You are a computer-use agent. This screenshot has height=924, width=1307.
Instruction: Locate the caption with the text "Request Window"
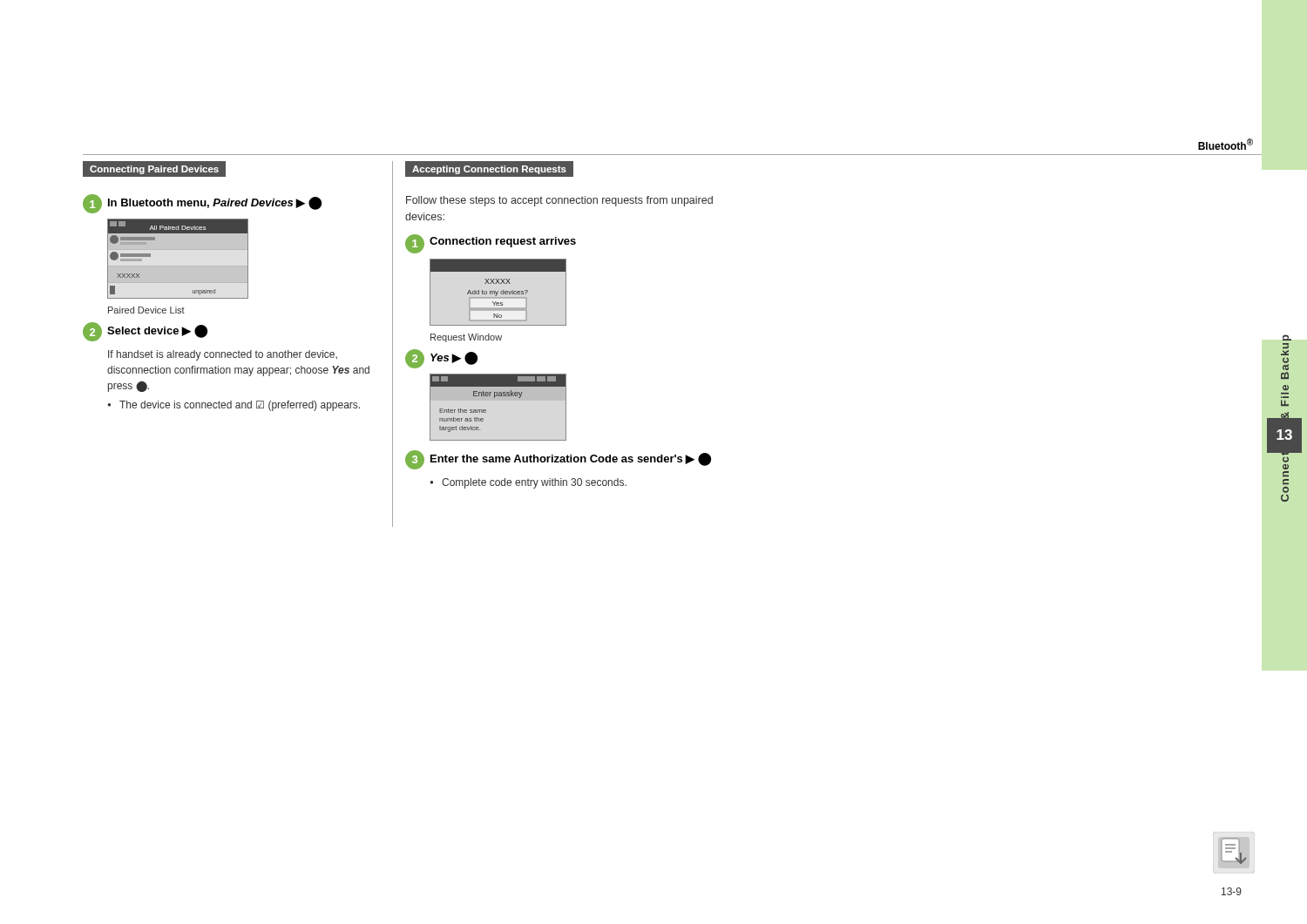(466, 337)
